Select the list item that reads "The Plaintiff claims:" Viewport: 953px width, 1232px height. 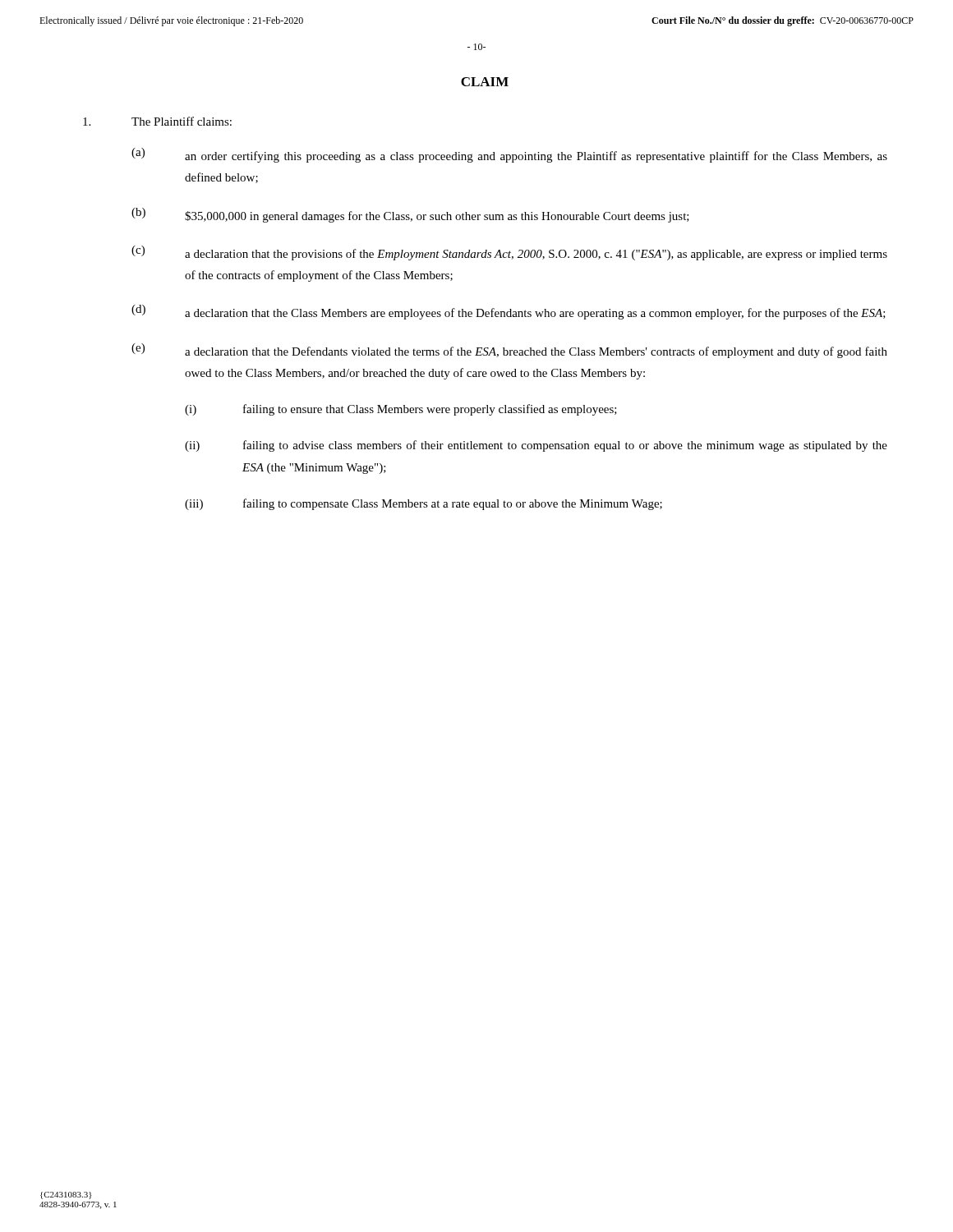[x=182, y=122]
